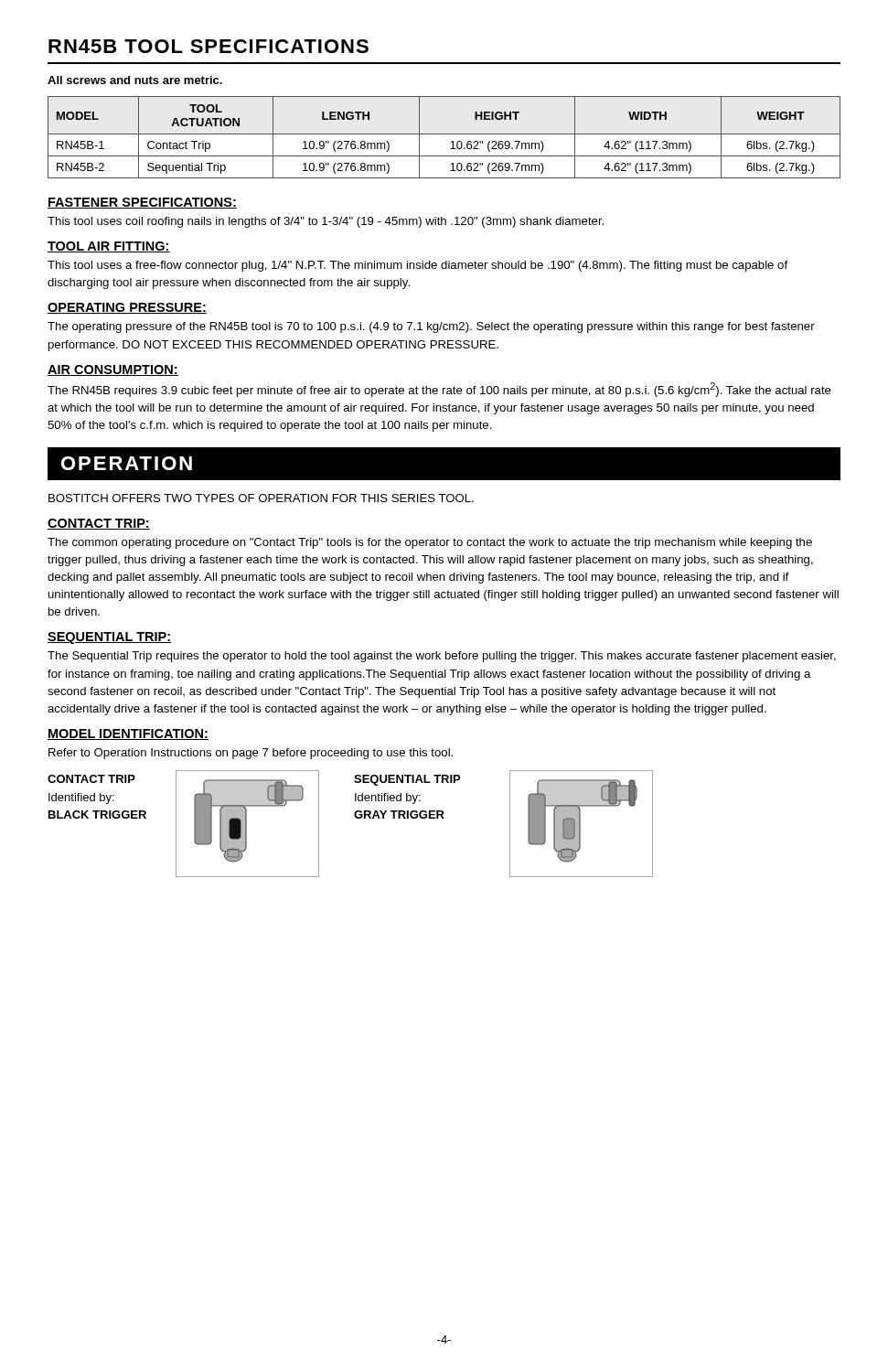Find the table that mentions "6lbs. (2.7kg.)"
This screenshot has height=1372, width=888.
click(x=444, y=137)
